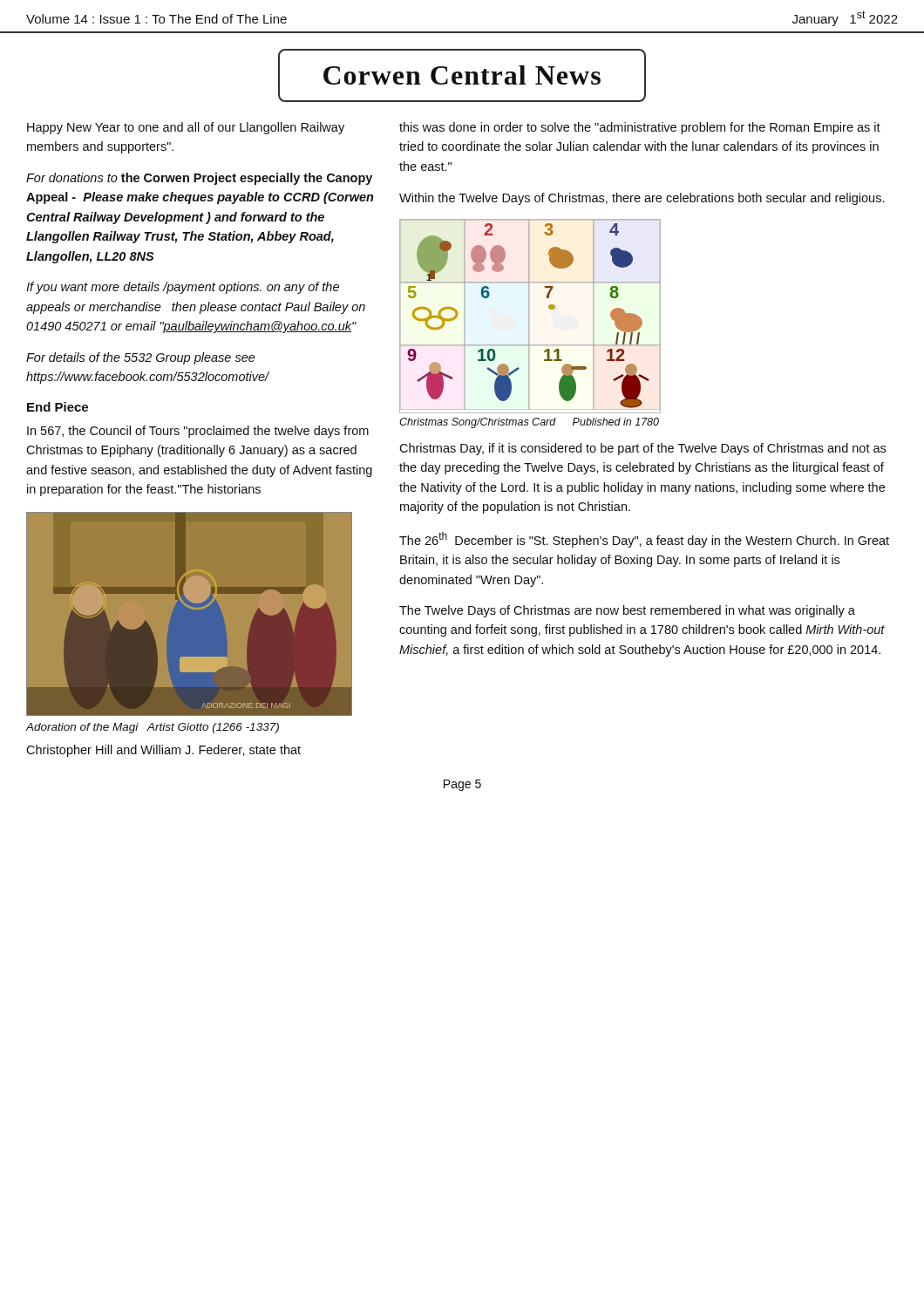Click the passage that begins "For donations to the Corwen Project especially the"
Screen dimensions: 1308x924
pyautogui.click(x=200, y=217)
